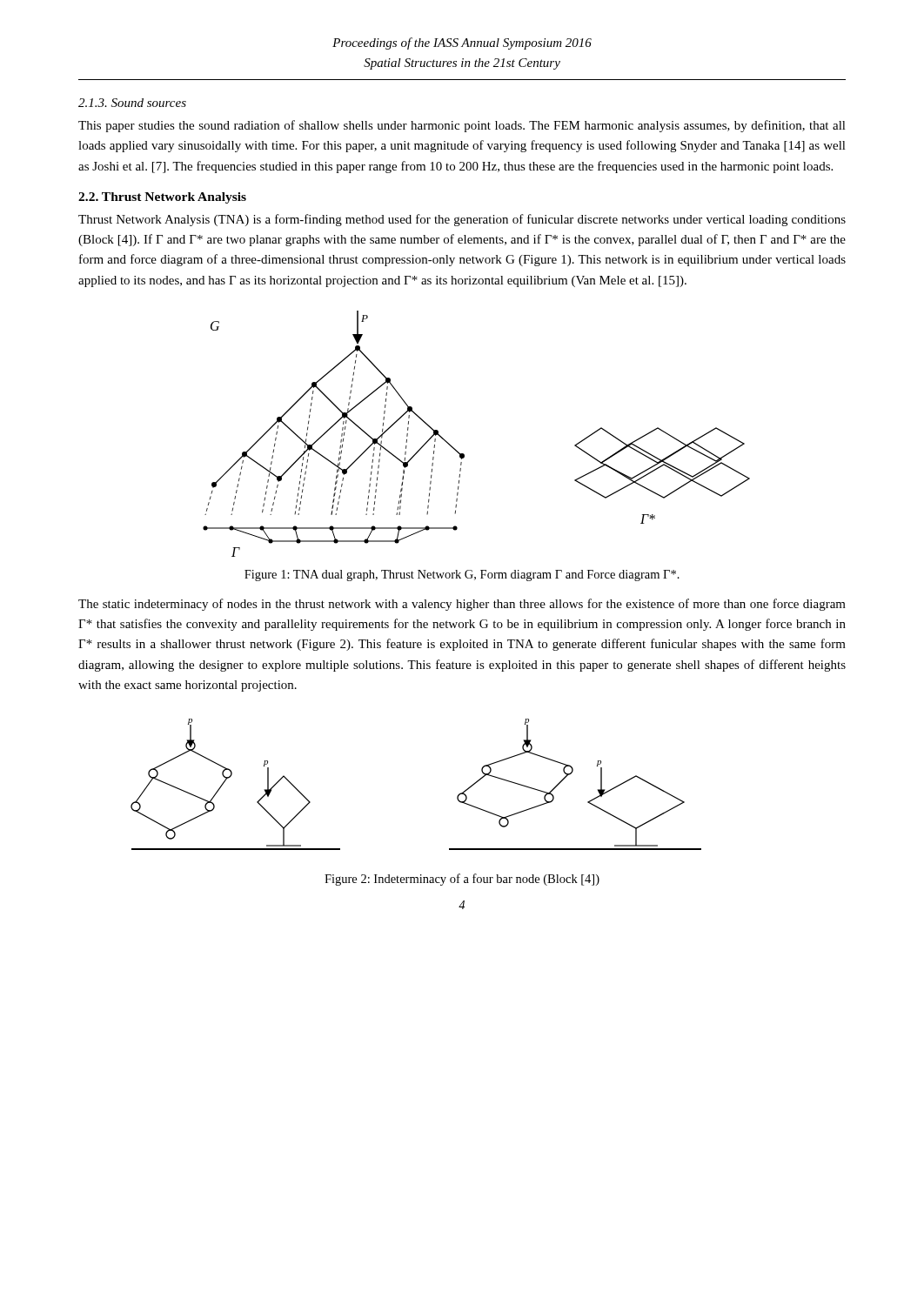
Task: Navigate to the block starting "2.2. Thrust Network Analysis"
Action: [x=162, y=196]
